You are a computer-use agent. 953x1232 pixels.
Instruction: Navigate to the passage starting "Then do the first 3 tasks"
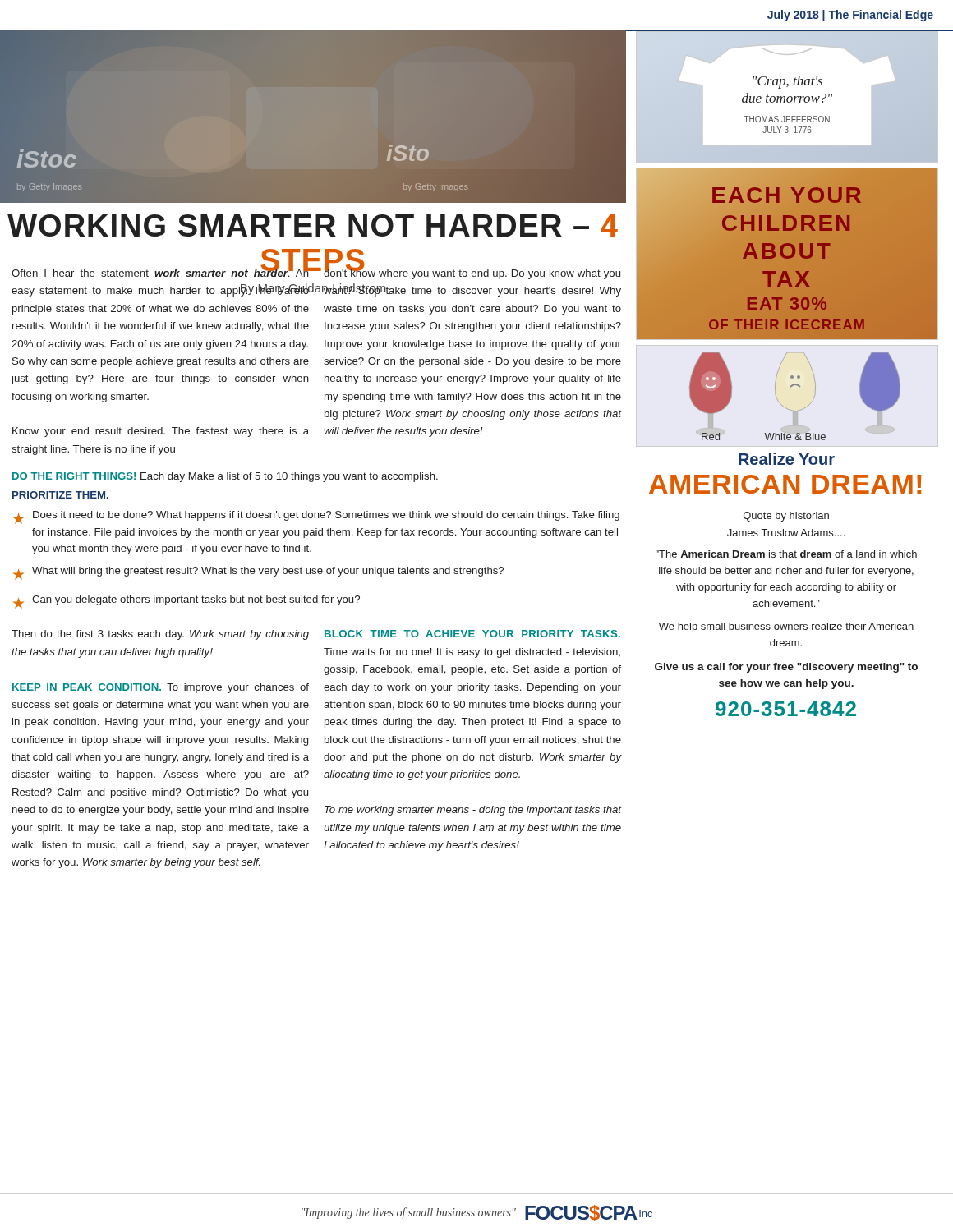[x=160, y=748]
